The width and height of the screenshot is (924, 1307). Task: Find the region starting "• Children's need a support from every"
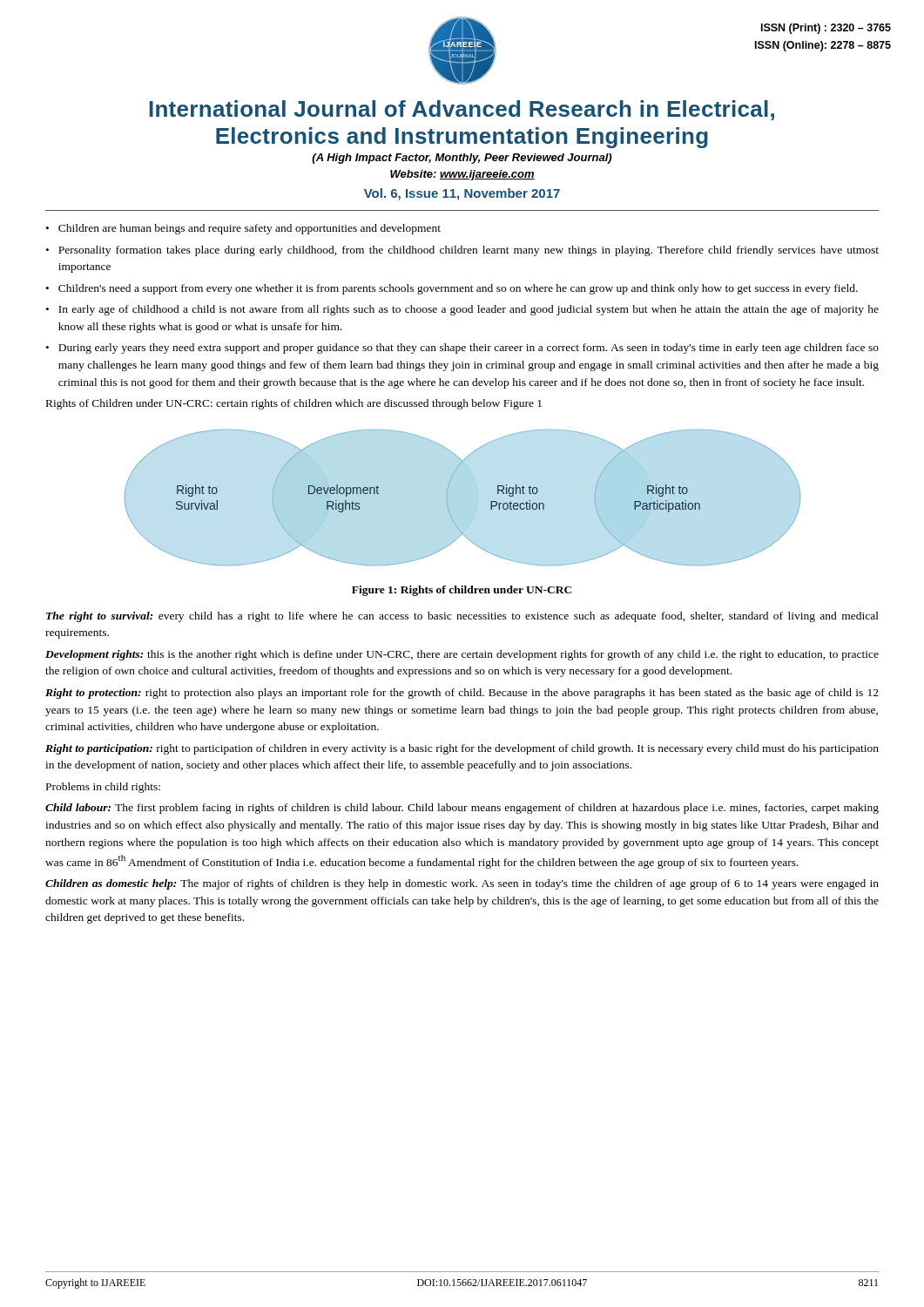click(452, 288)
